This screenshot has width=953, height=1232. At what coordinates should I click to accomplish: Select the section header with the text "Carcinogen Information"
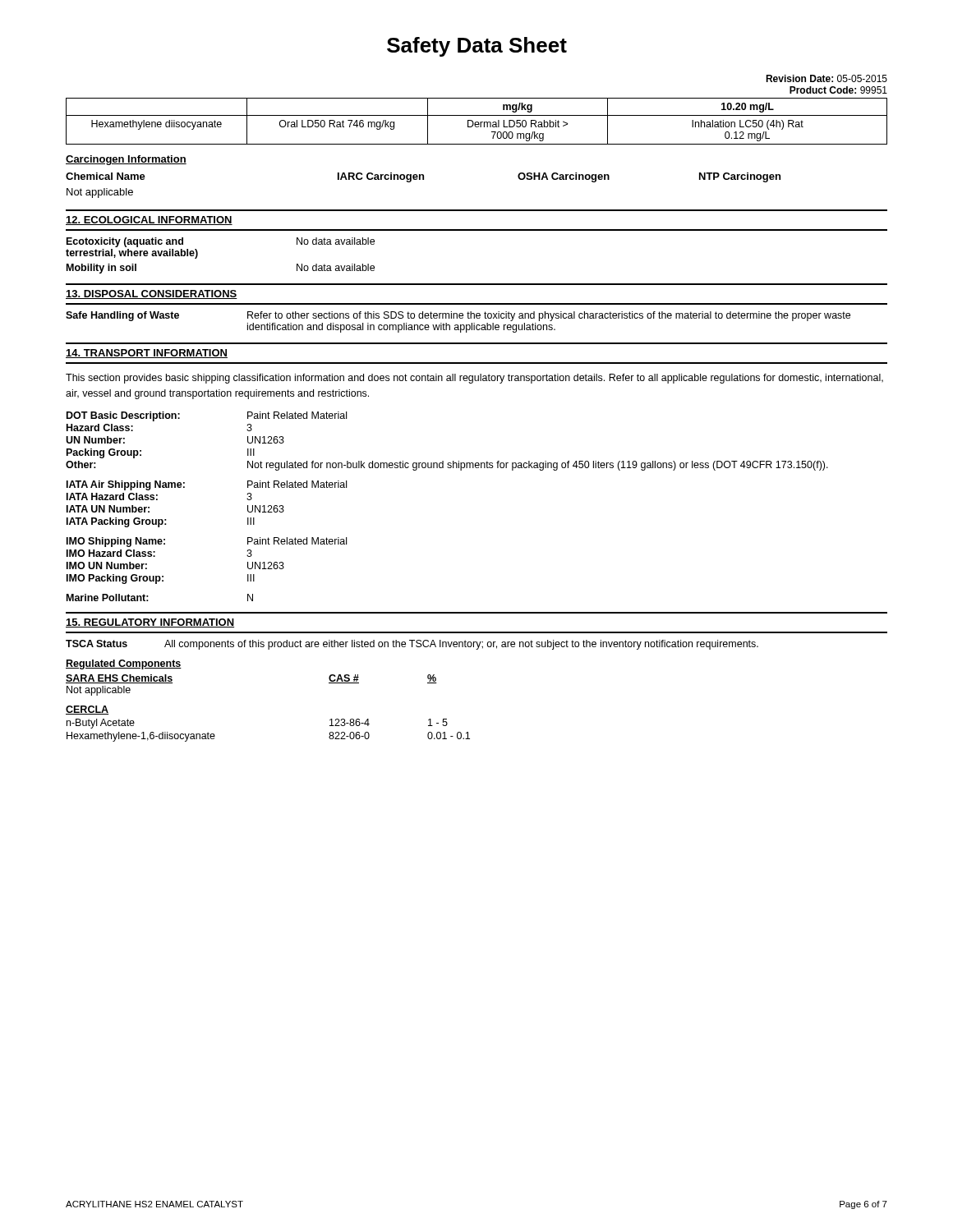click(126, 159)
